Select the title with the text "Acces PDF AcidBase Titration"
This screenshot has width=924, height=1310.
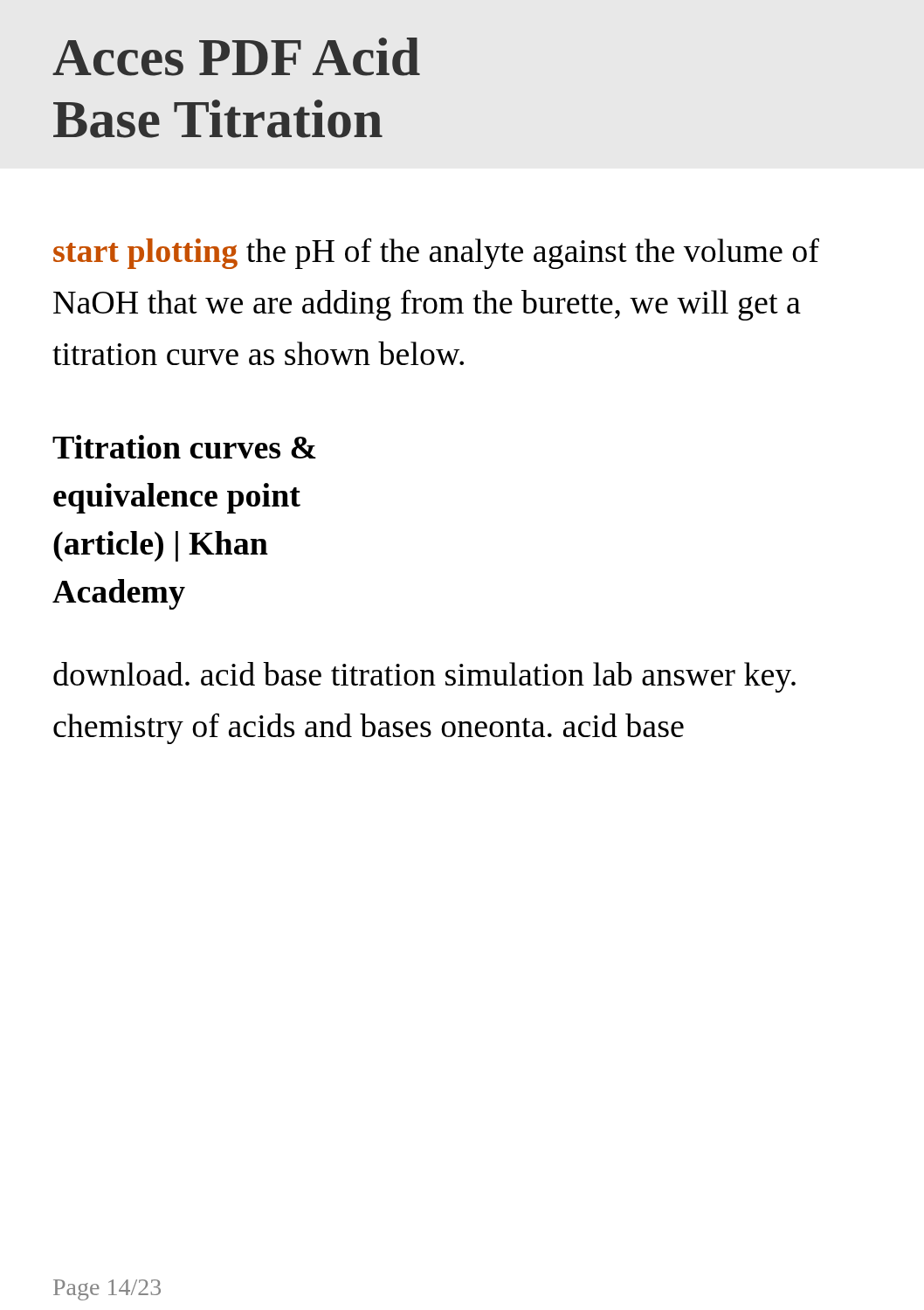click(x=236, y=88)
